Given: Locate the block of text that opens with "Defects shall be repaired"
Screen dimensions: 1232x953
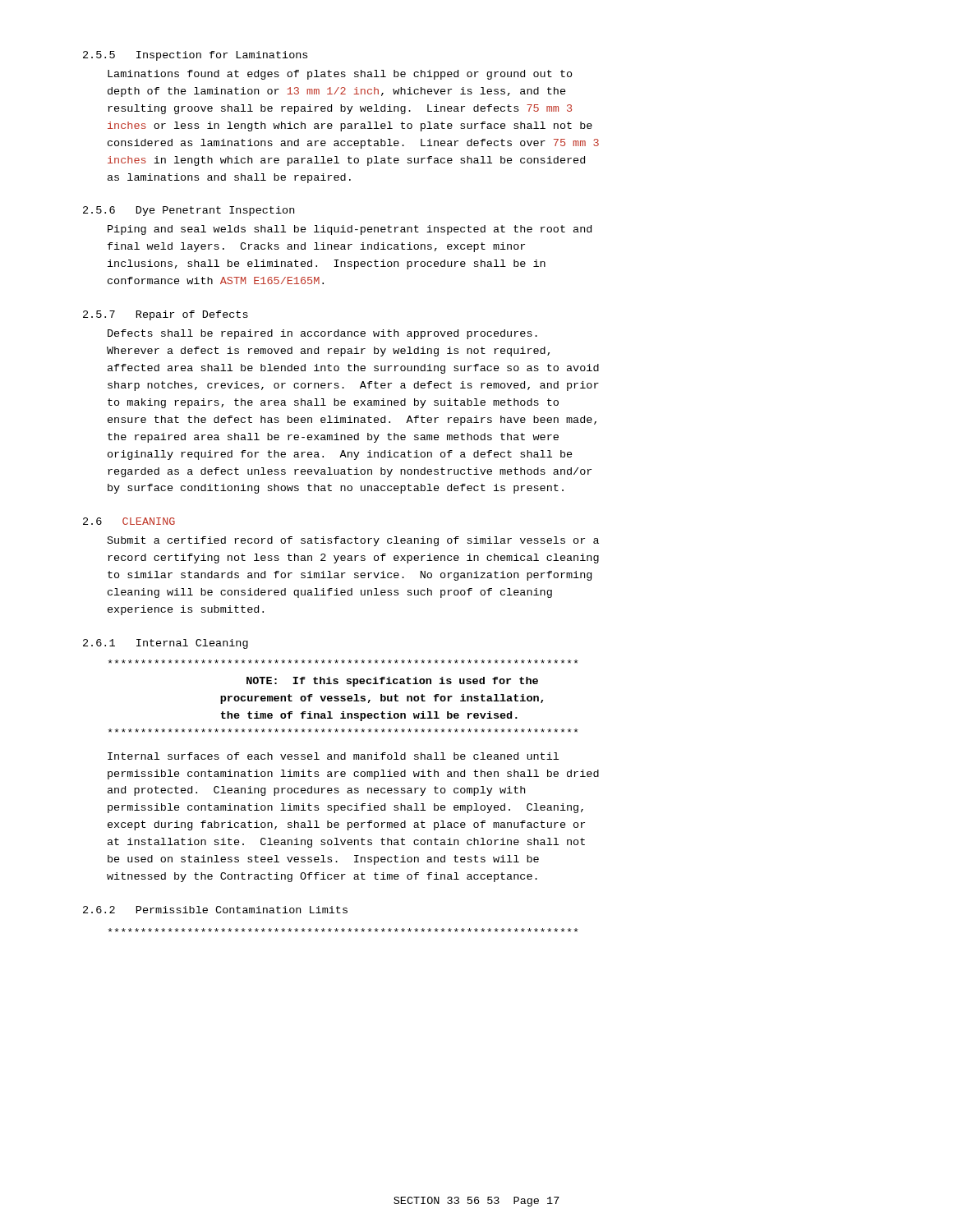Looking at the screenshot, I should 353,411.
